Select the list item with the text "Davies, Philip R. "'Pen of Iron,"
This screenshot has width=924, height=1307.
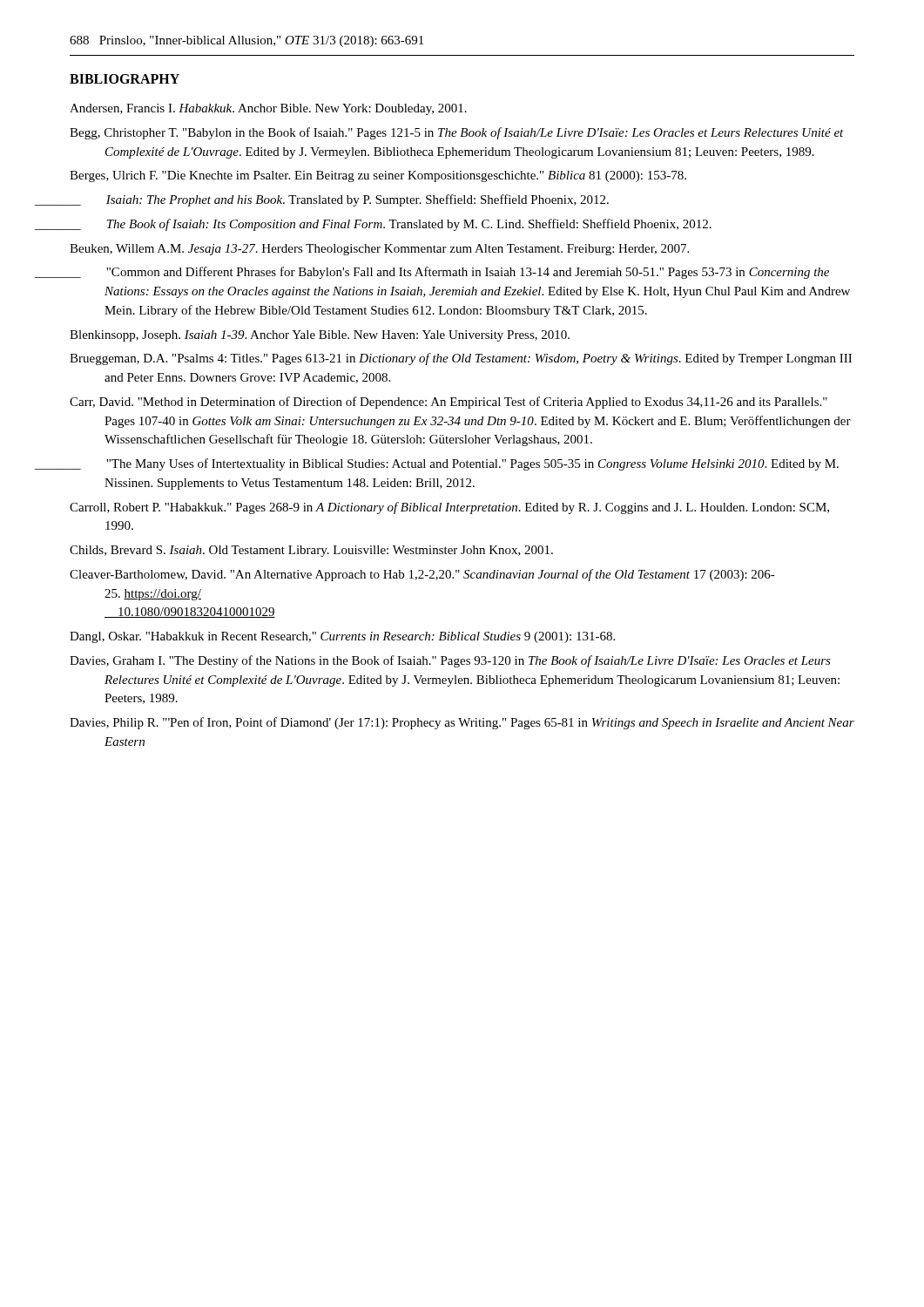[x=462, y=732]
